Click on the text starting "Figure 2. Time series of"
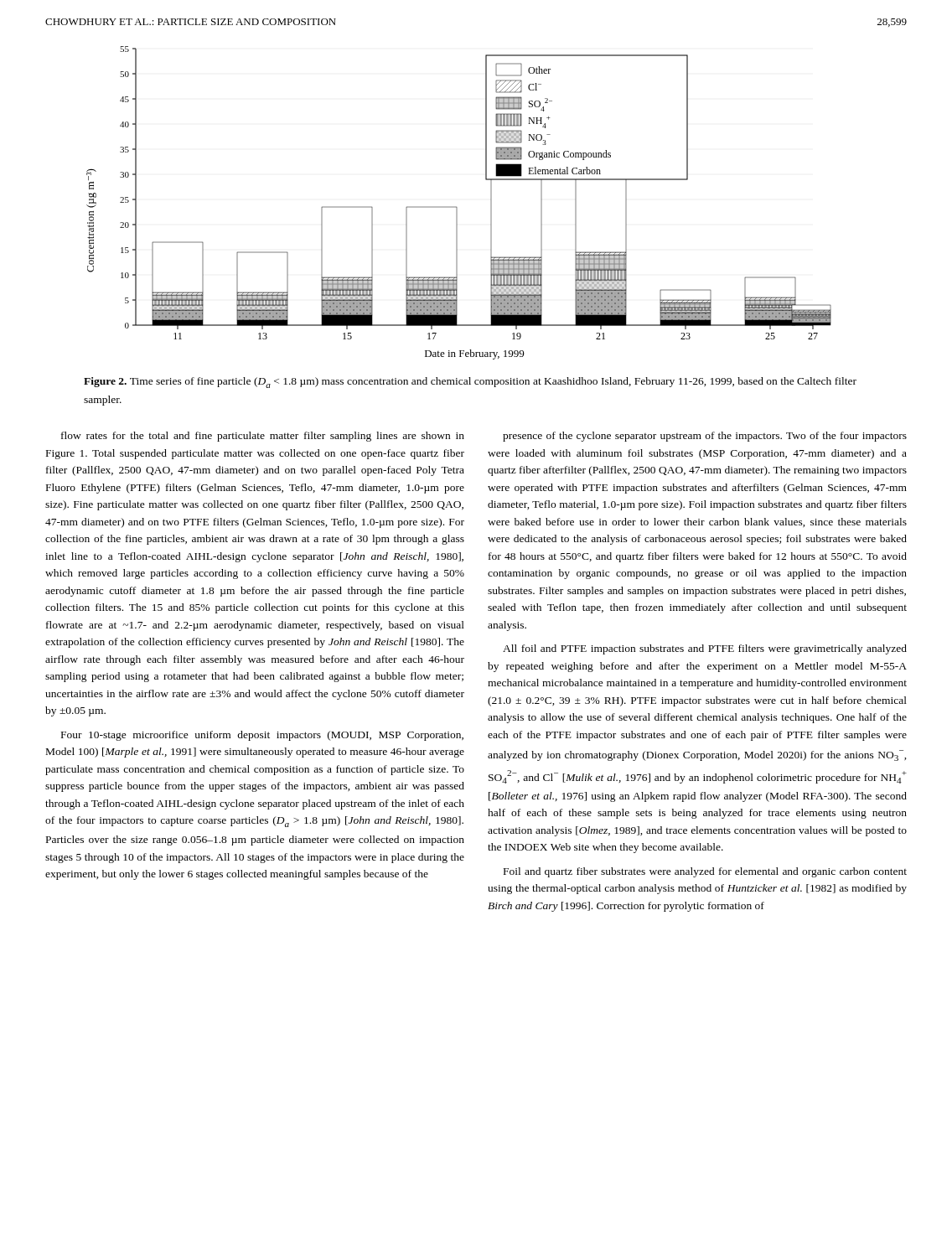Screen dimensions: 1257x952 (470, 390)
